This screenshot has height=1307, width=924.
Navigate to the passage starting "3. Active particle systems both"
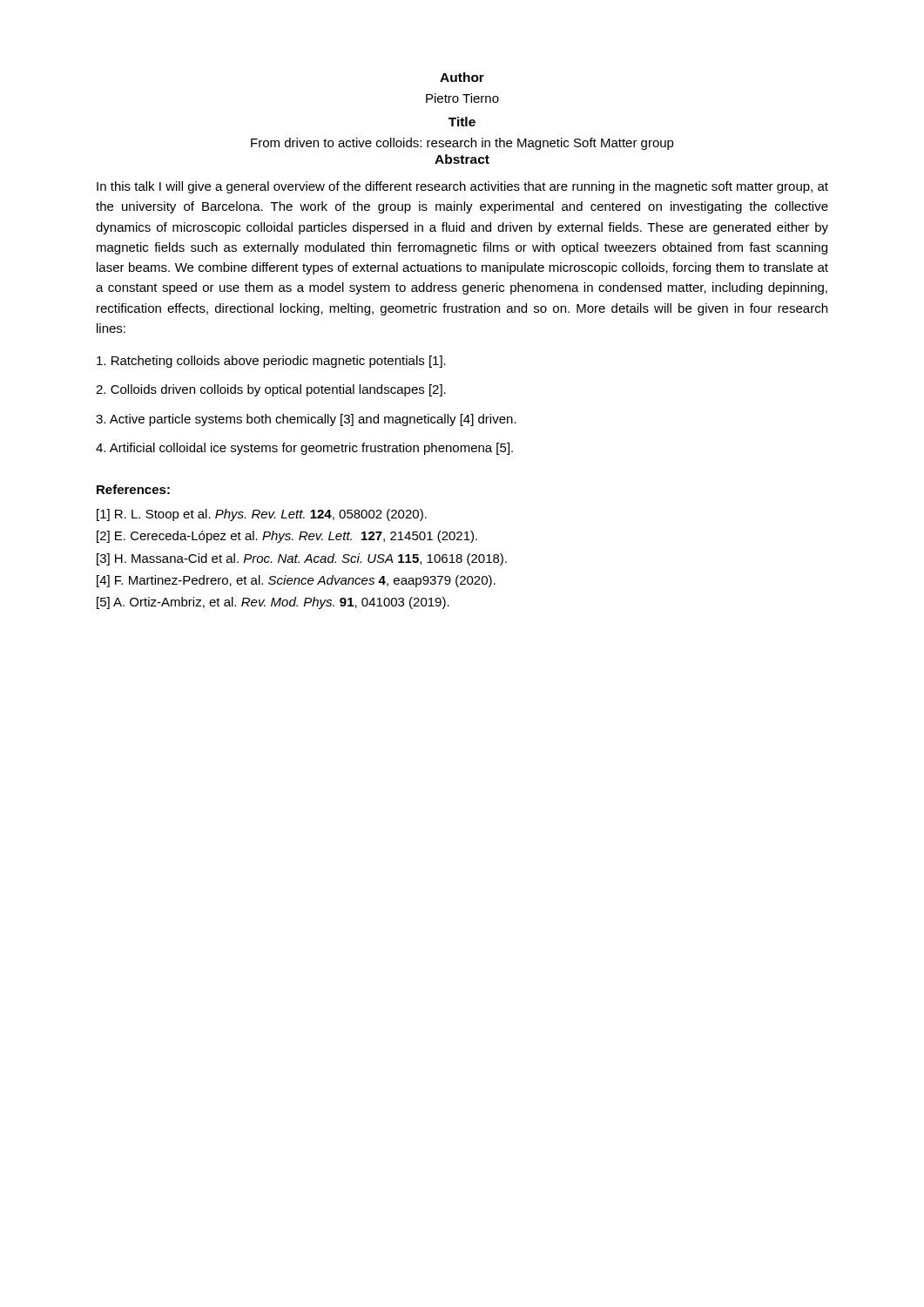(306, 418)
